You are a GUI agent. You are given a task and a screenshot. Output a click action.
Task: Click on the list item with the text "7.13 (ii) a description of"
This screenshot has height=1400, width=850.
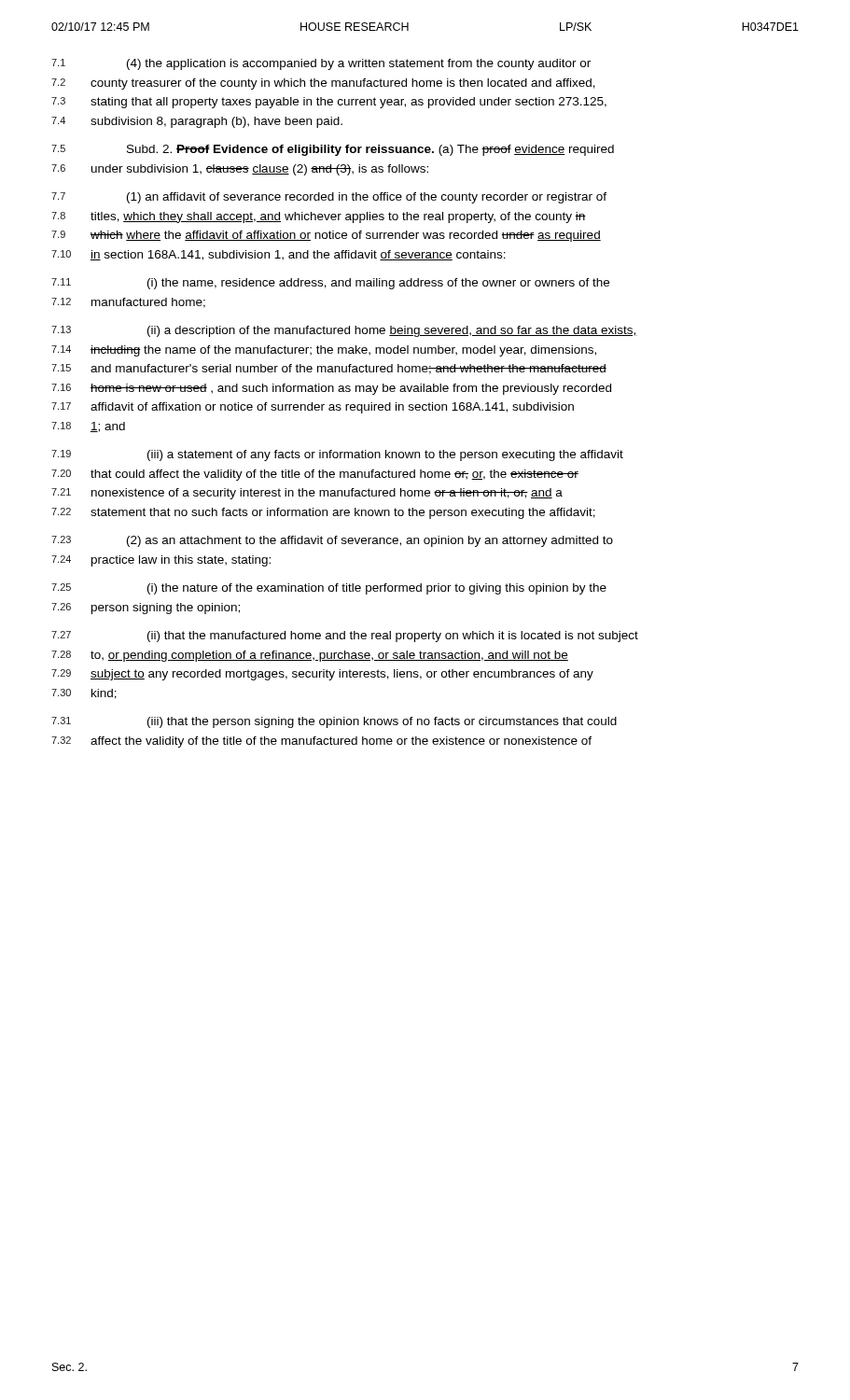click(425, 379)
